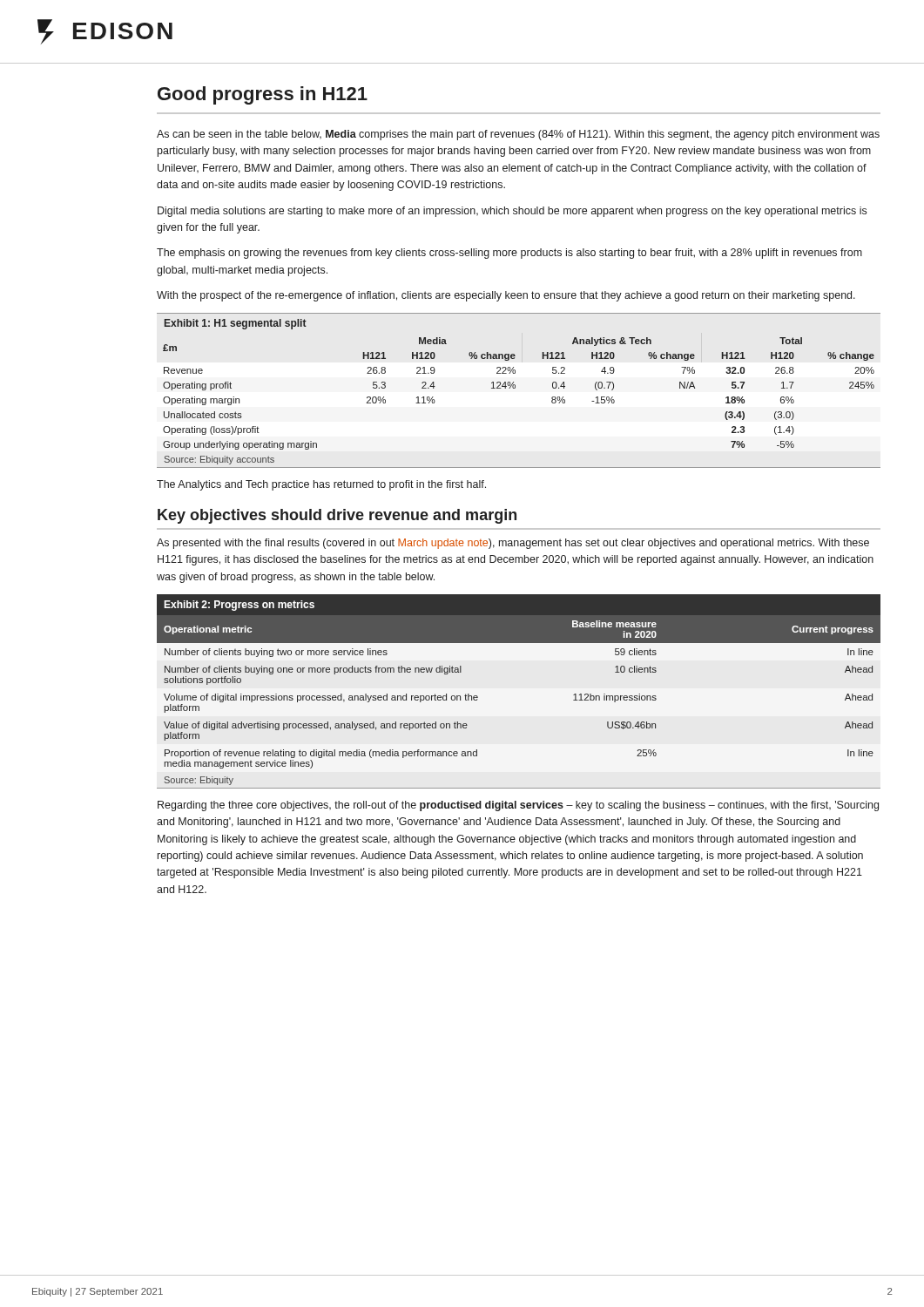Point to the passage starting "Good progress in H121"
Image resolution: width=924 pixels, height=1307 pixels.
point(263,95)
